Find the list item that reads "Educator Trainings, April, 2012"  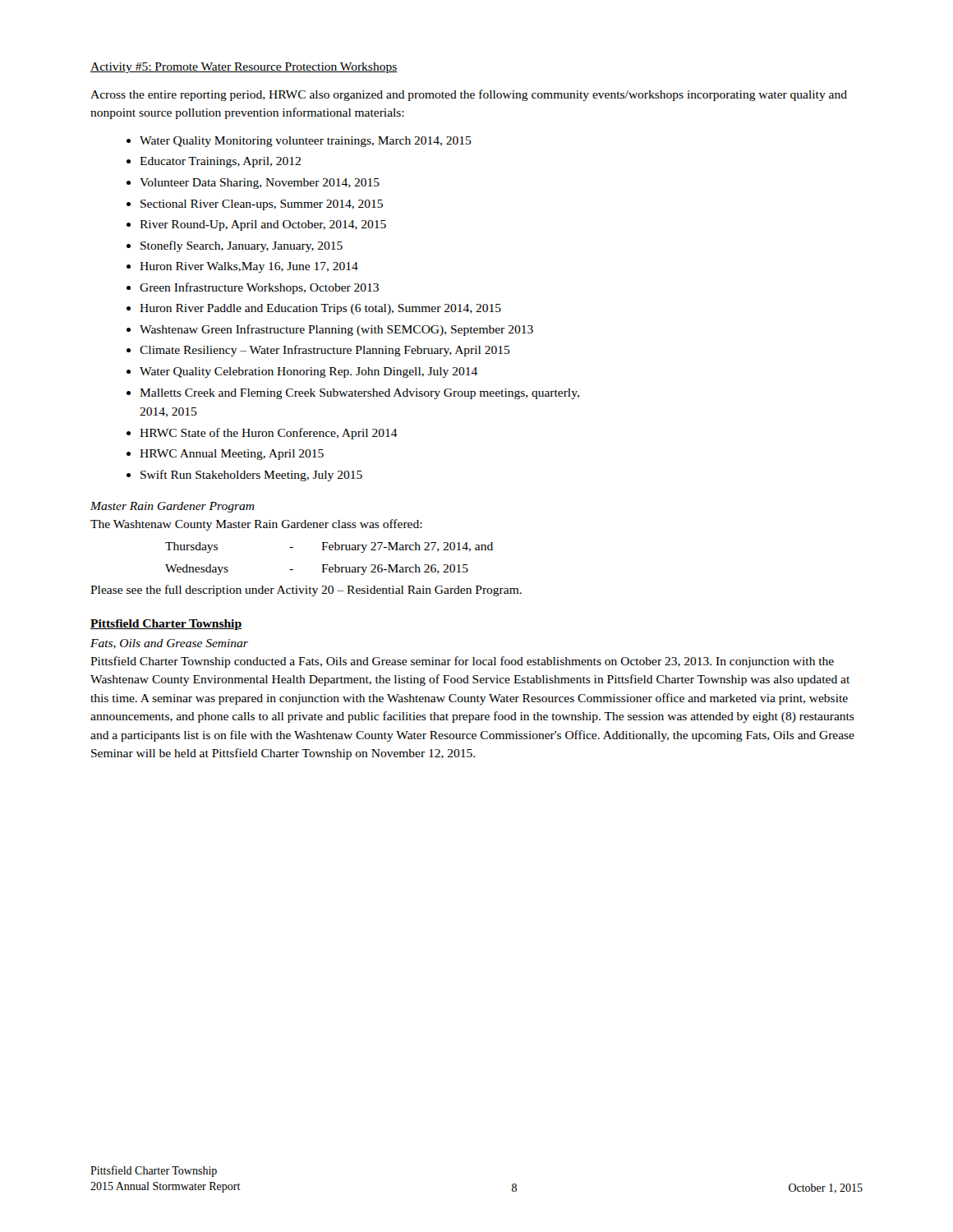click(221, 161)
